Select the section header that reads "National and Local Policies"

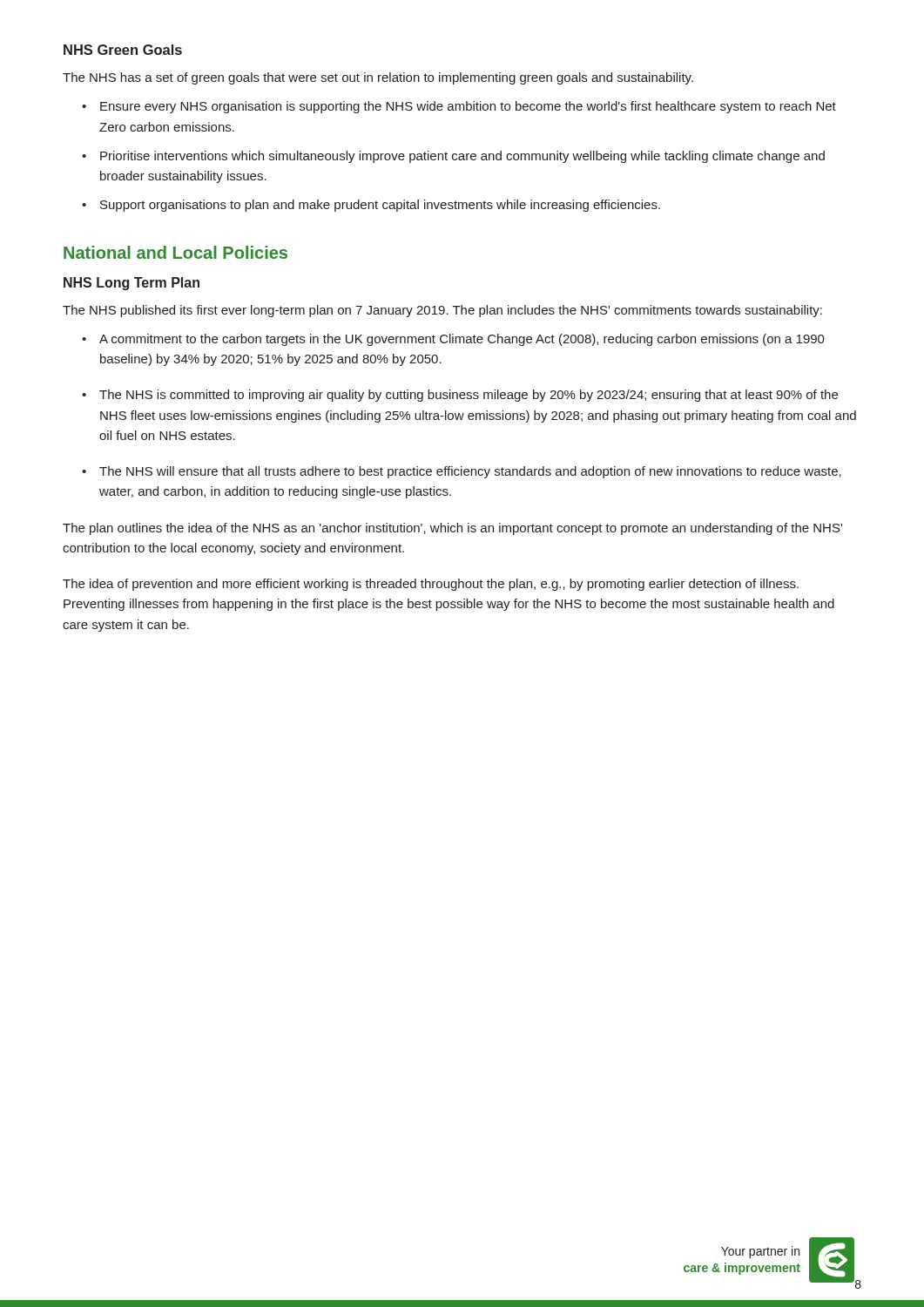(x=175, y=252)
